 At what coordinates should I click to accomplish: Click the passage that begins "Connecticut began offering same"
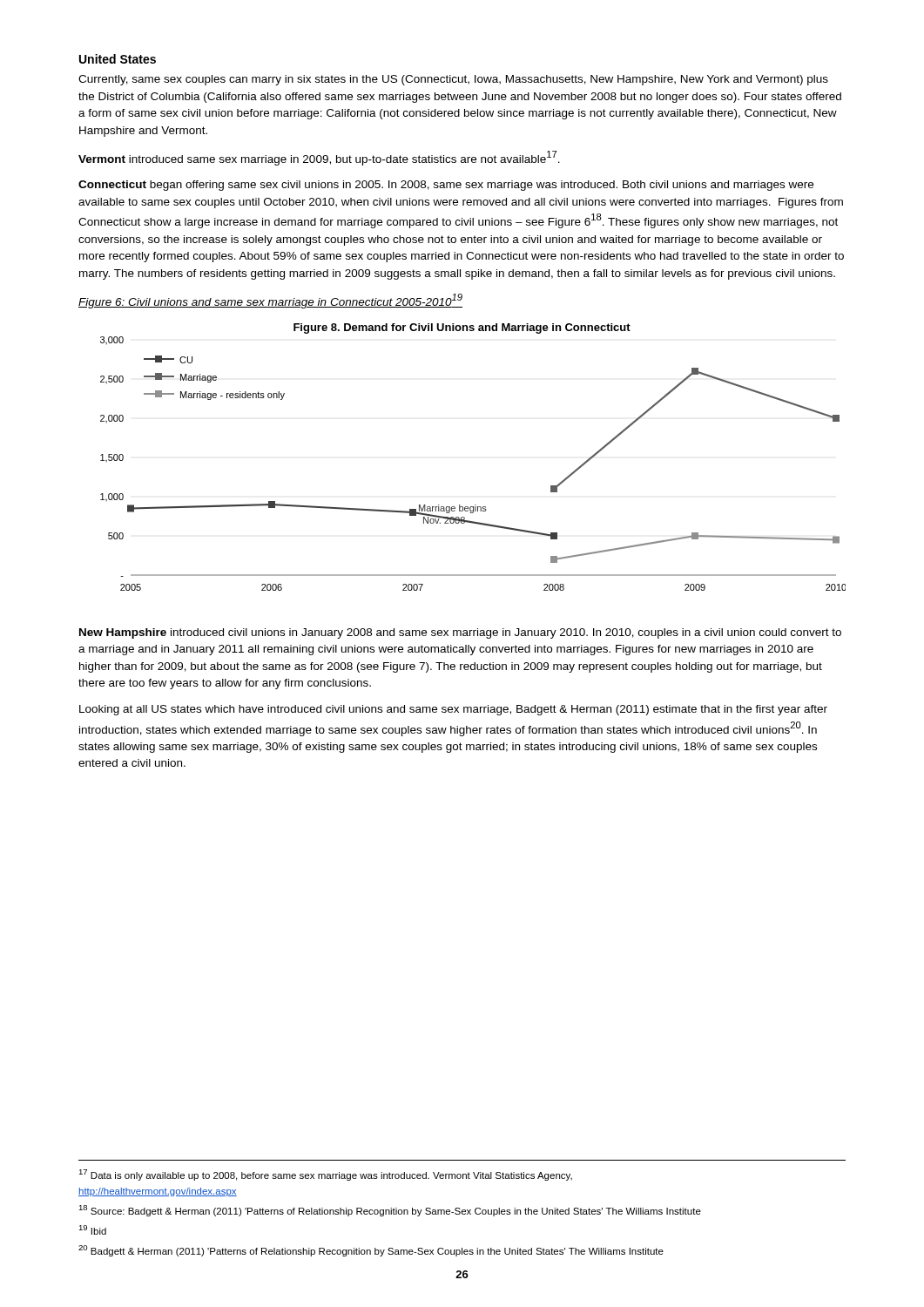461,229
